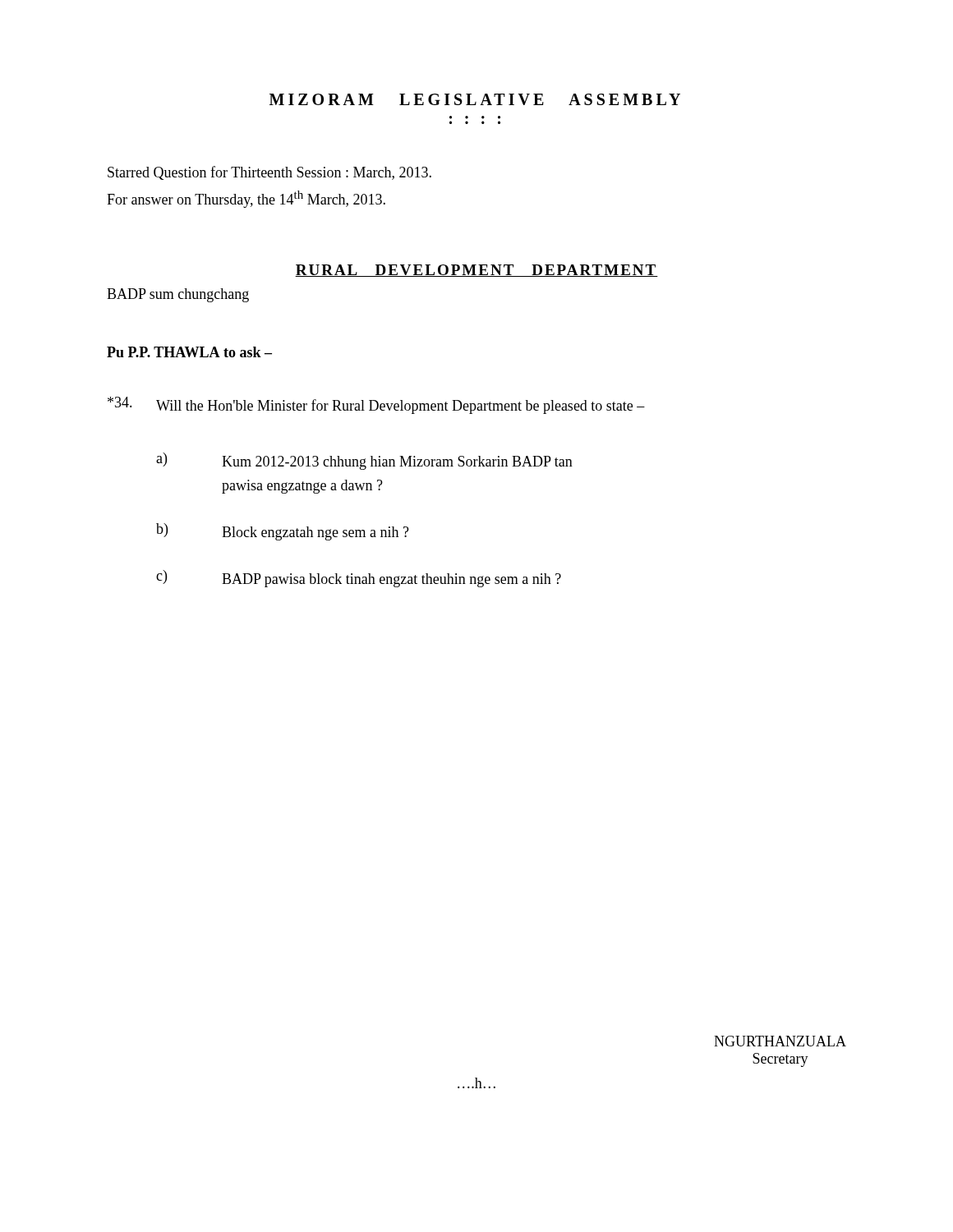Locate the block starting "a) Kum 2012-2013 chhung hian Mizoram Sorkarin"
The width and height of the screenshot is (953, 1232).
click(x=501, y=474)
